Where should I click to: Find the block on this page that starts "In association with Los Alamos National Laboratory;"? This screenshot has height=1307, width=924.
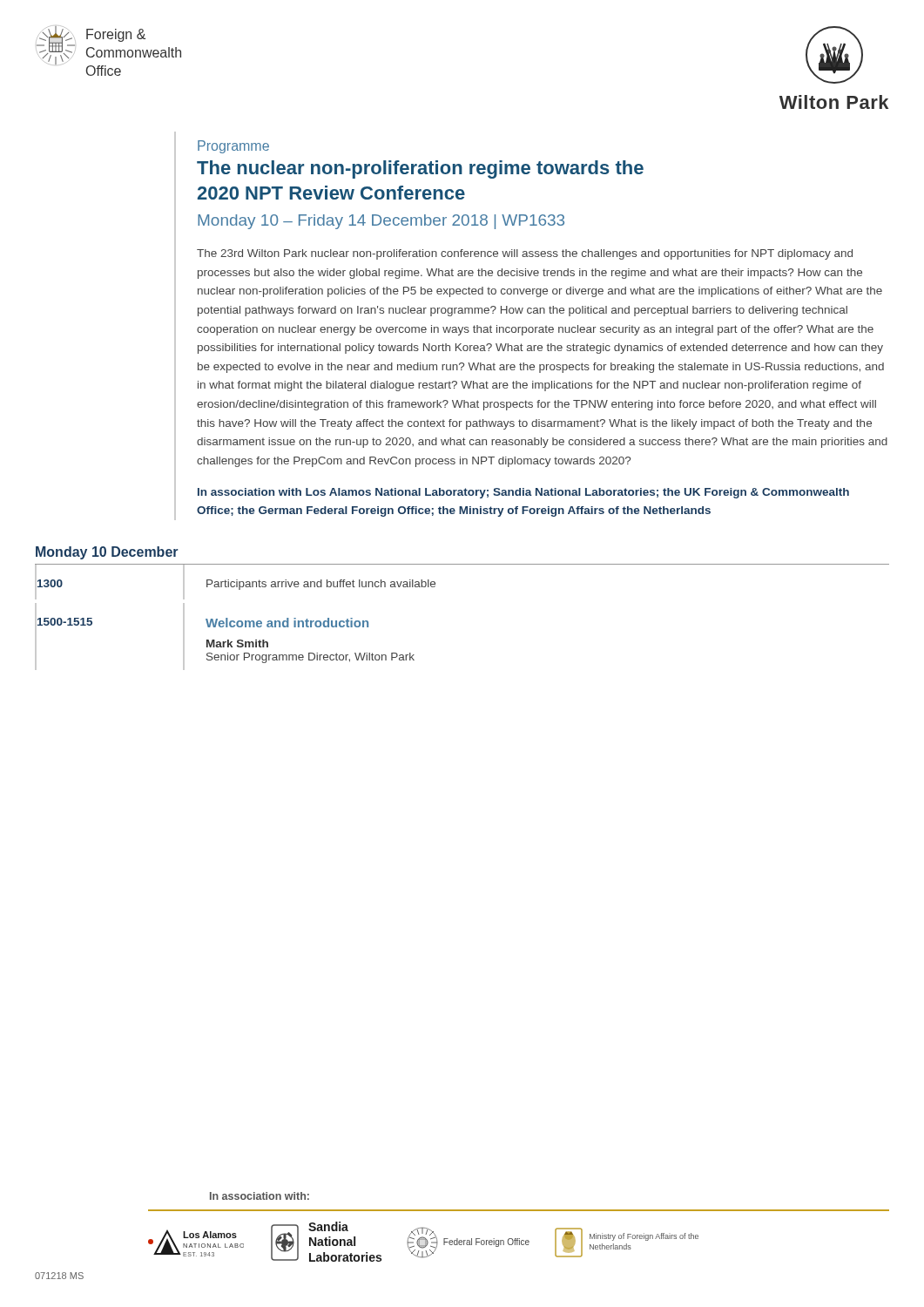[523, 501]
